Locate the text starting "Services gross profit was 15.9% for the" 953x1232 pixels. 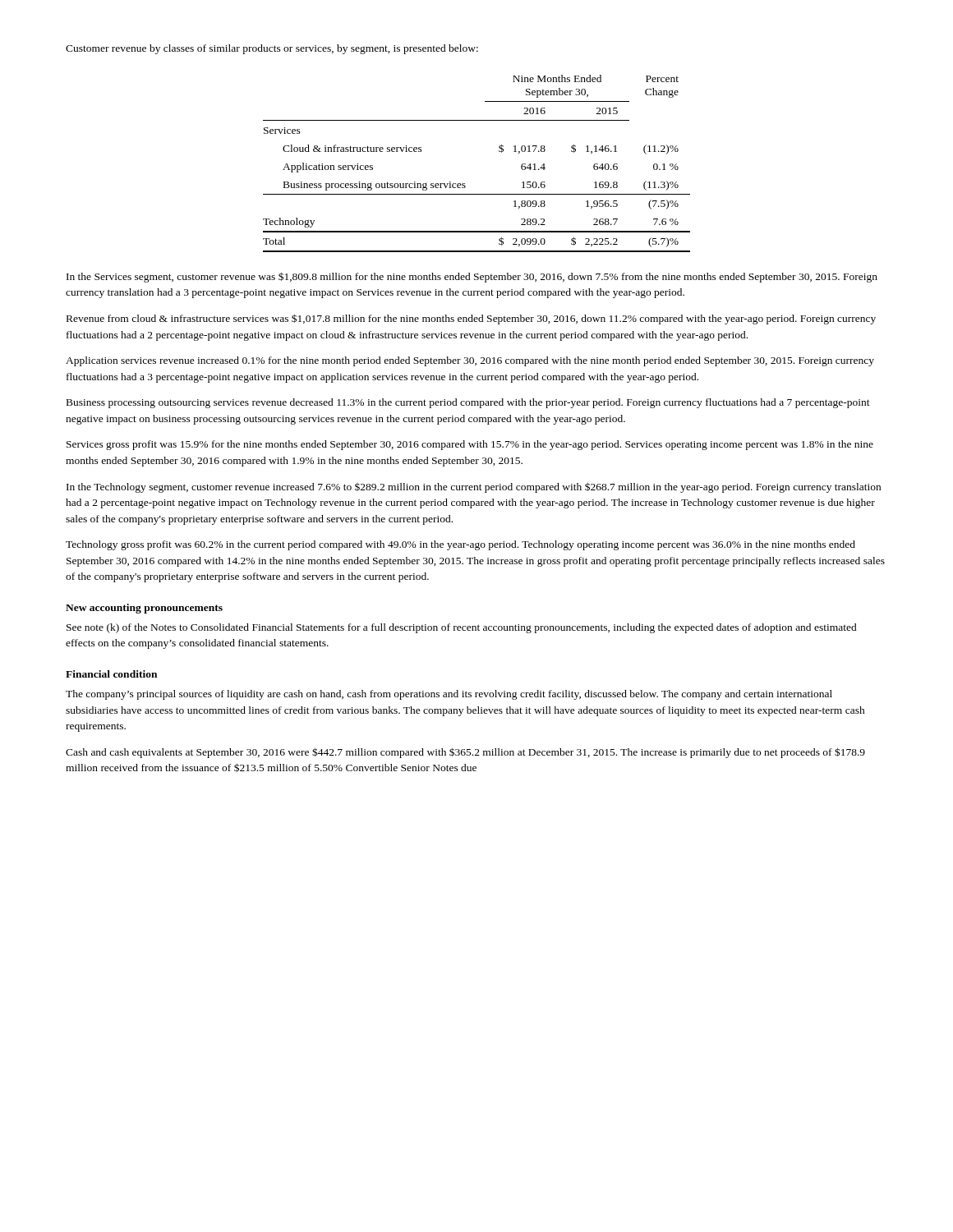pos(470,452)
